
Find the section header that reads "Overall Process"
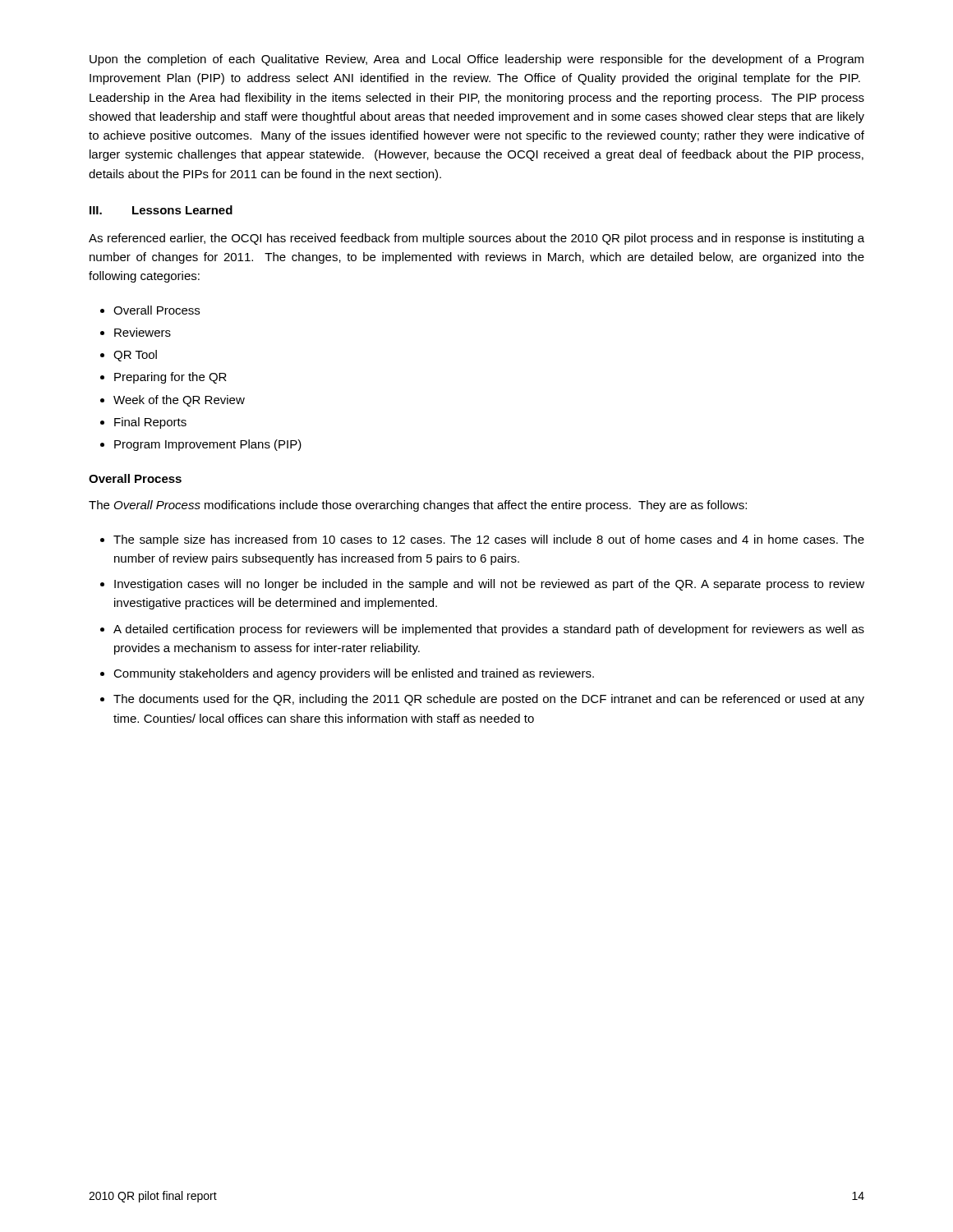[135, 479]
